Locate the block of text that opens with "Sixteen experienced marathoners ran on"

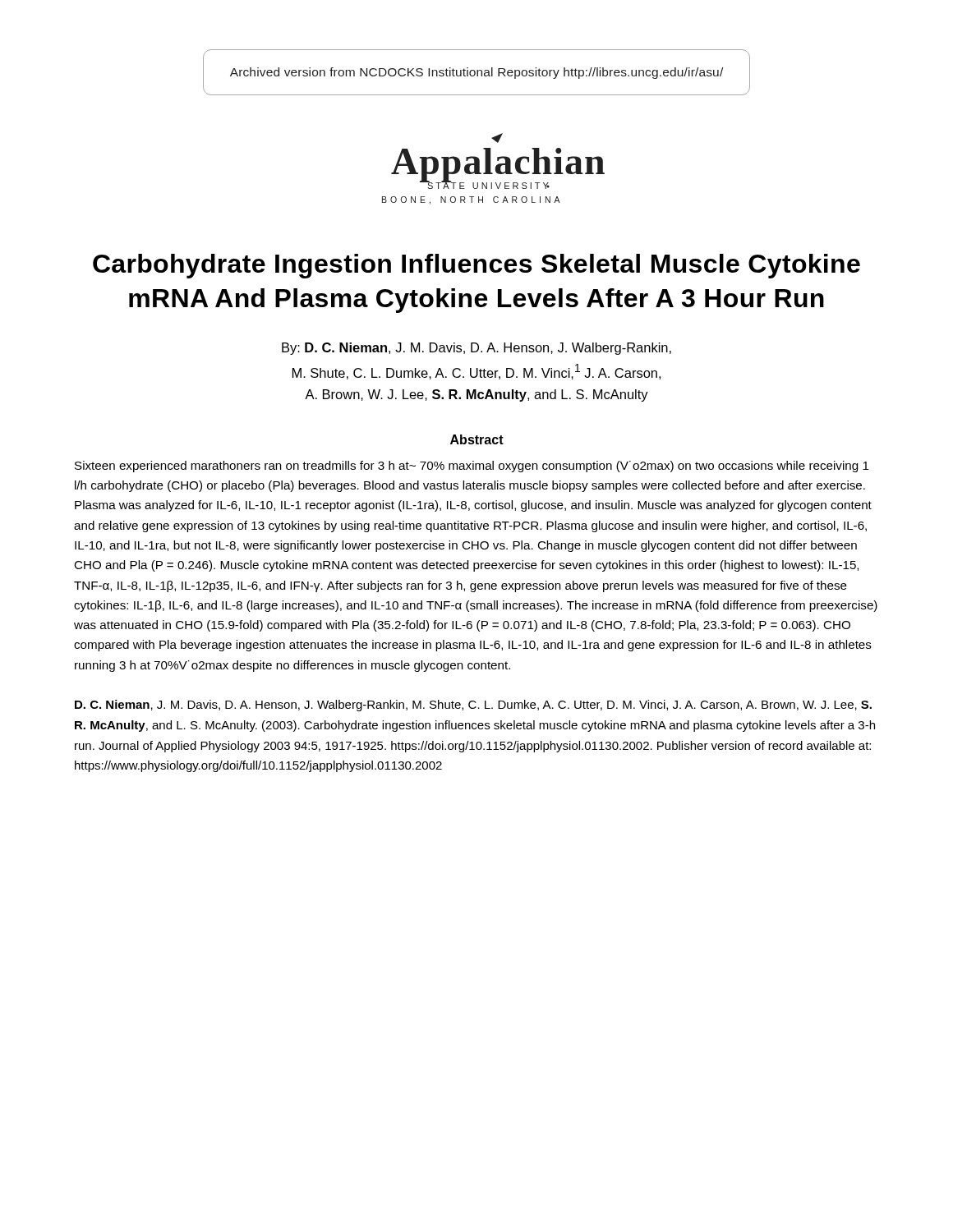(x=476, y=565)
